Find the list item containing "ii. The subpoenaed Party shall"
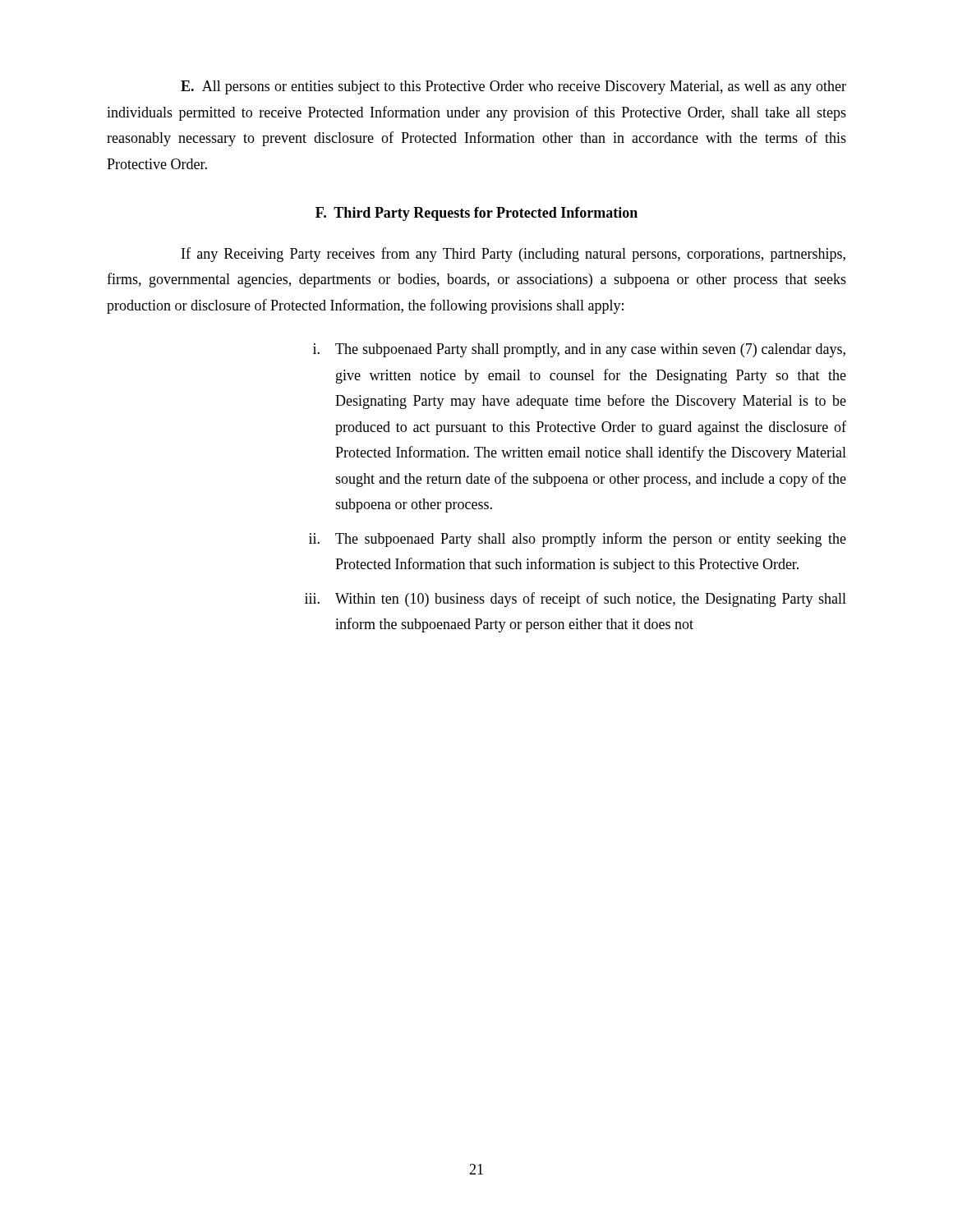This screenshot has width=953, height=1232. [x=530, y=552]
